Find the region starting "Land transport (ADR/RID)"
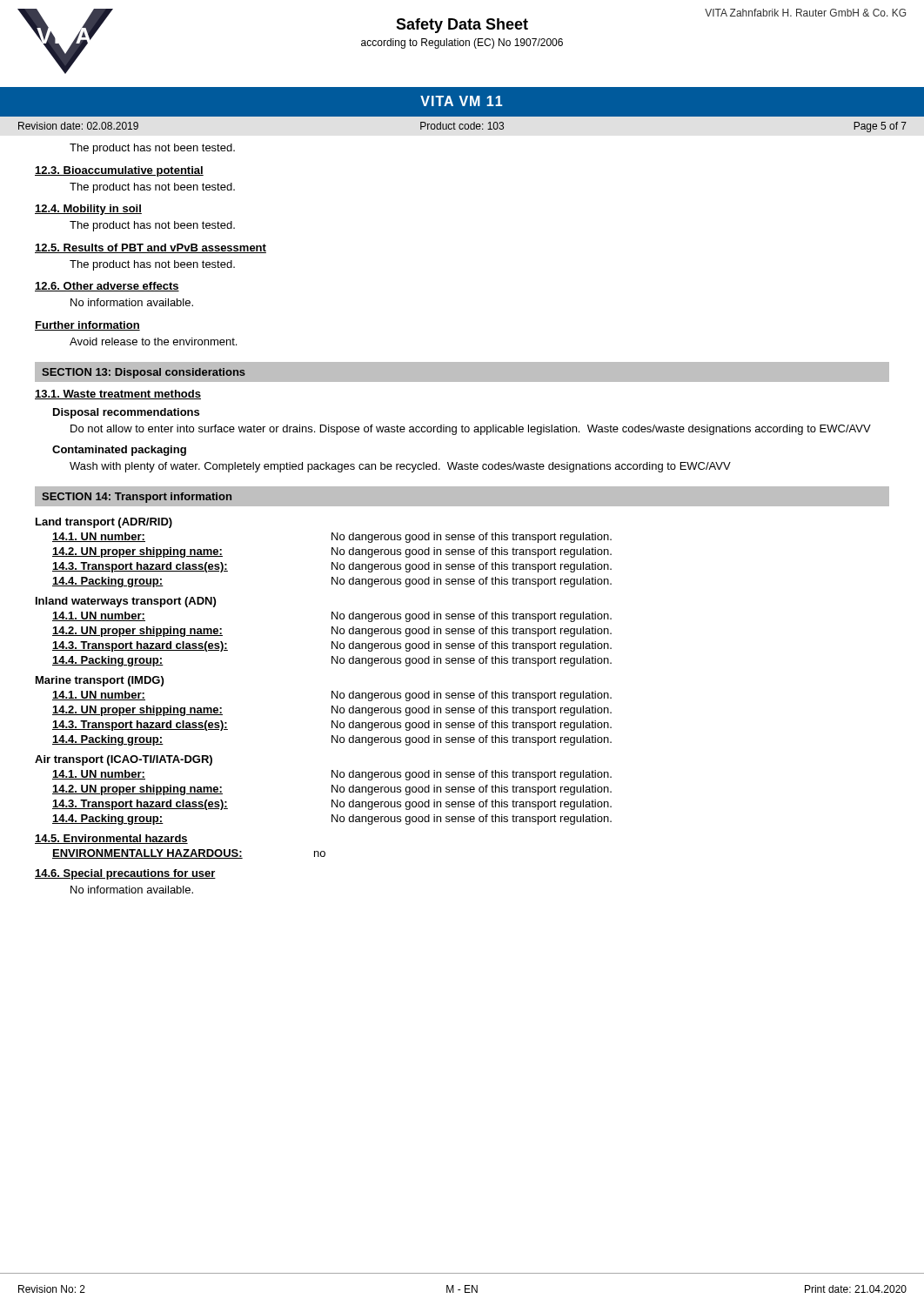 pyautogui.click(x=104, y=522)
